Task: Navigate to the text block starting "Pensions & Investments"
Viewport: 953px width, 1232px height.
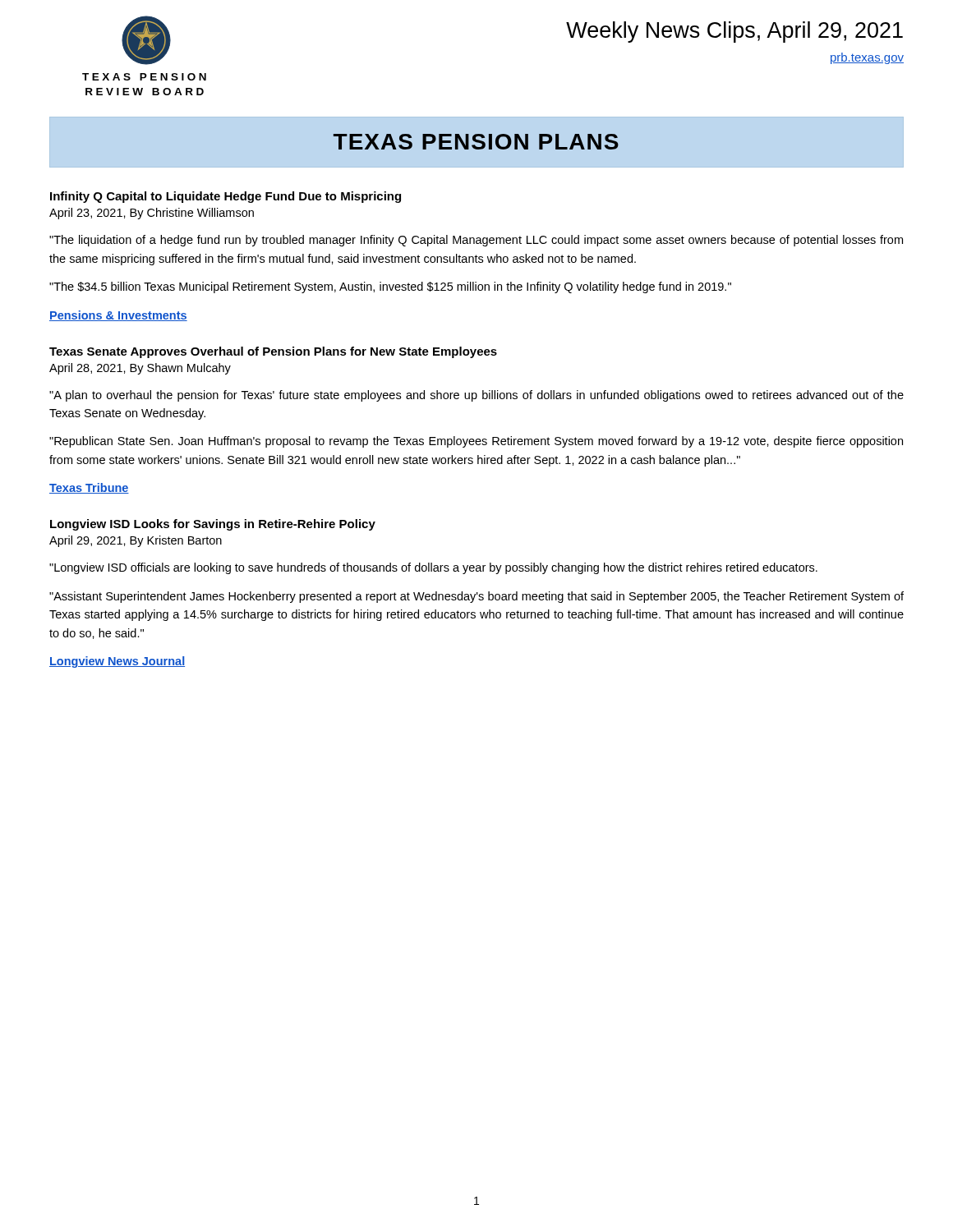Action: tap(118, 315)
